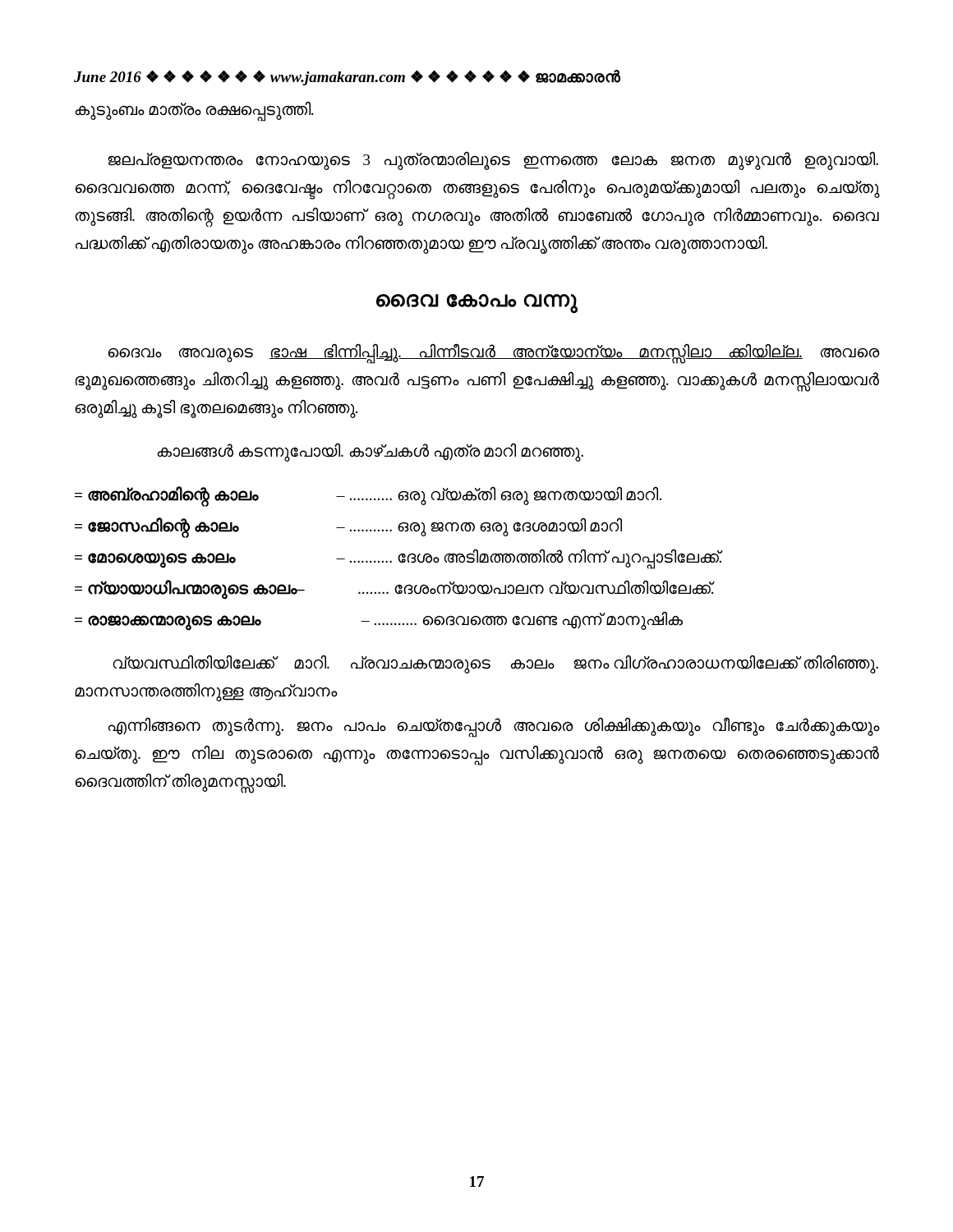The width and height of the screenshot is (953, 1232).
Task: Click on the list item that says "= ന്യായാധിപന്മാരുടെ കാലം– ........ ദേശംന്യായപാലന വ്യവസ്ഥിതിയിലേക്ക്."
Action: pos(476,589)
